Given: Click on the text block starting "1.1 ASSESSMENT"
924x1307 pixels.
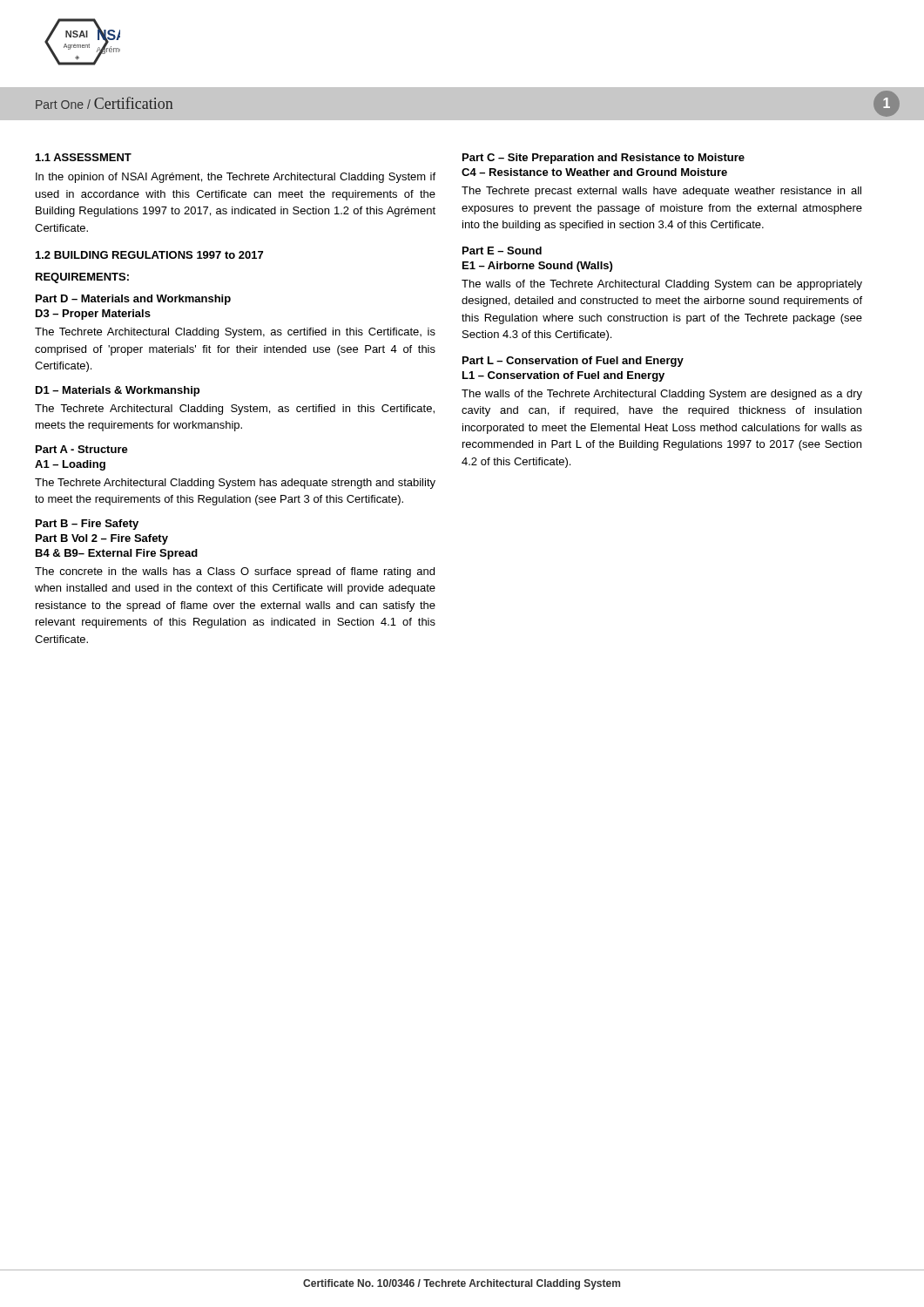Looking at the screenshot, I should 83,157.
